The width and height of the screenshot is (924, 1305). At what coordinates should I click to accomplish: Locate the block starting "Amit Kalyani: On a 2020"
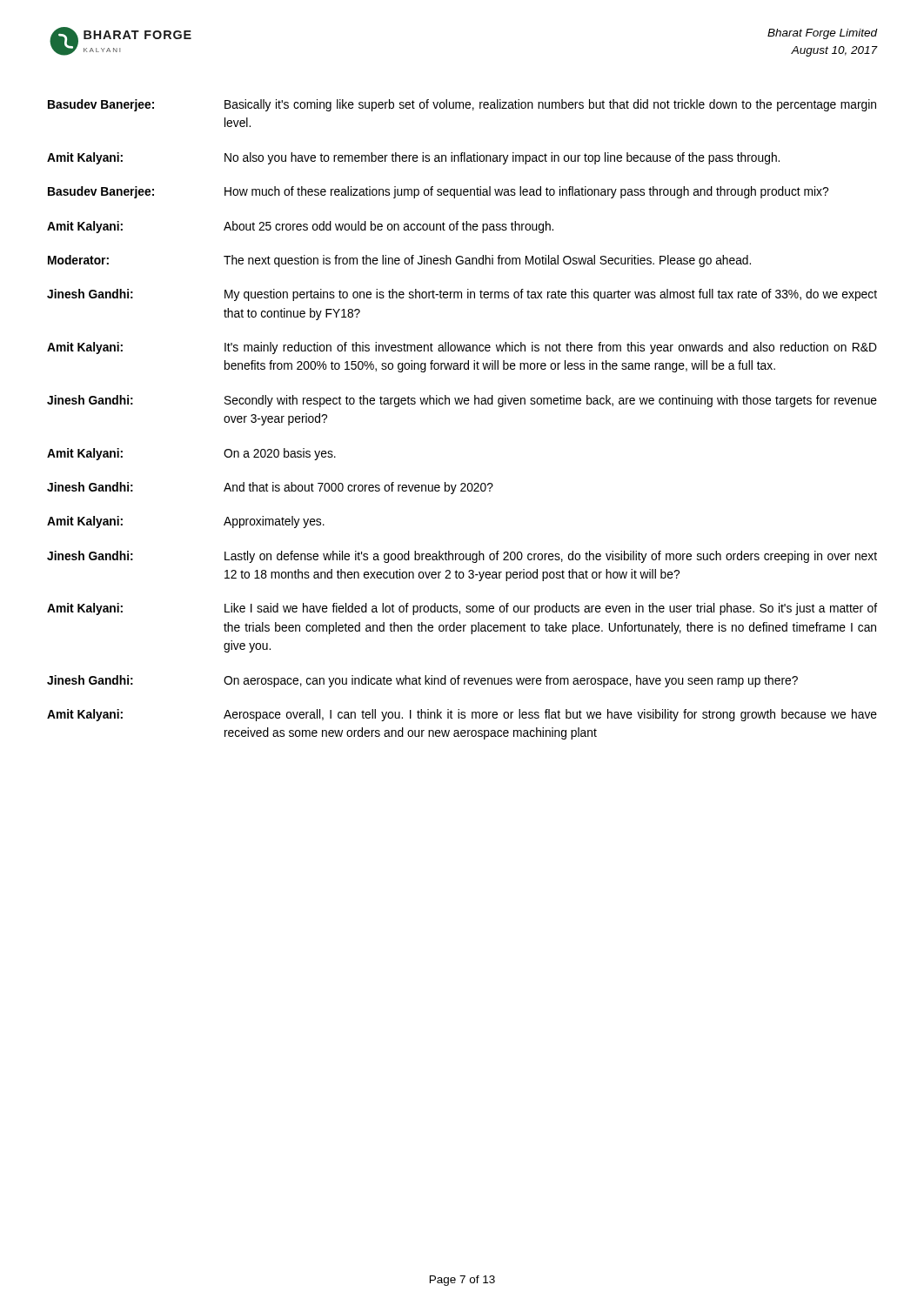[x=81, y=454]
